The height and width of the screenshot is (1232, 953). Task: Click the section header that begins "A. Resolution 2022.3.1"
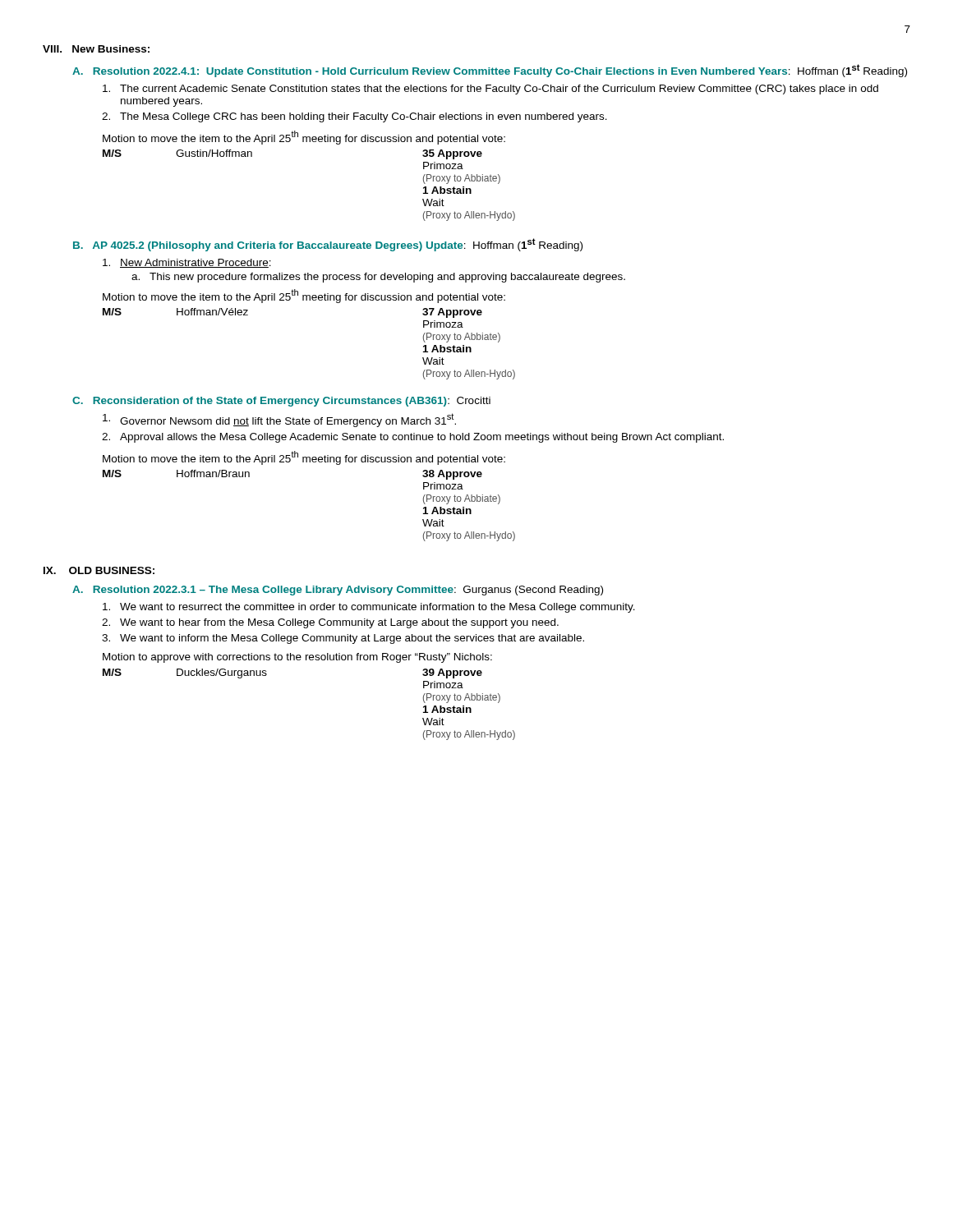[x=338, y=589]
